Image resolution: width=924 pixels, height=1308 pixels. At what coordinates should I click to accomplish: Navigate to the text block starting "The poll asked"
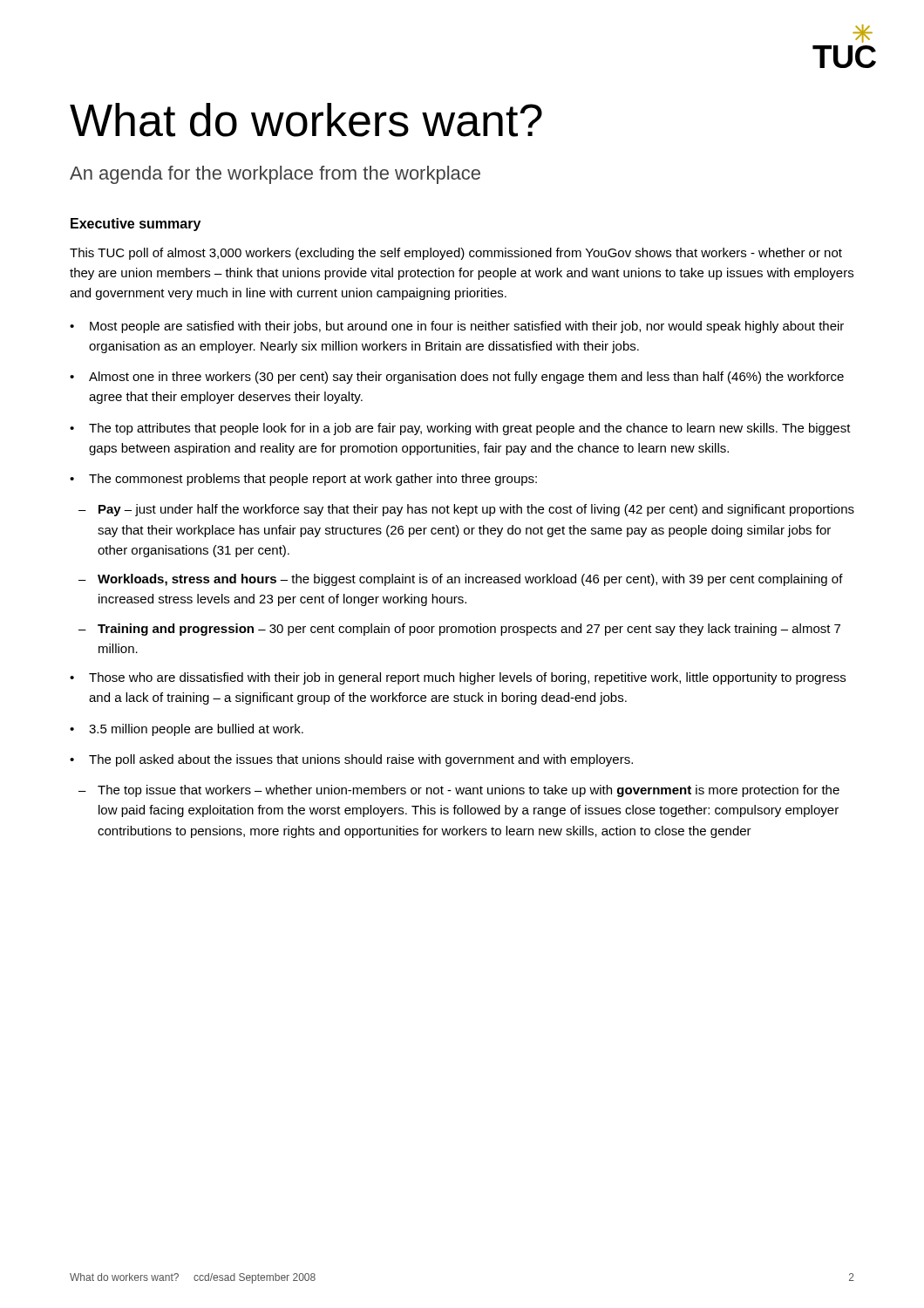click(462, 759)
